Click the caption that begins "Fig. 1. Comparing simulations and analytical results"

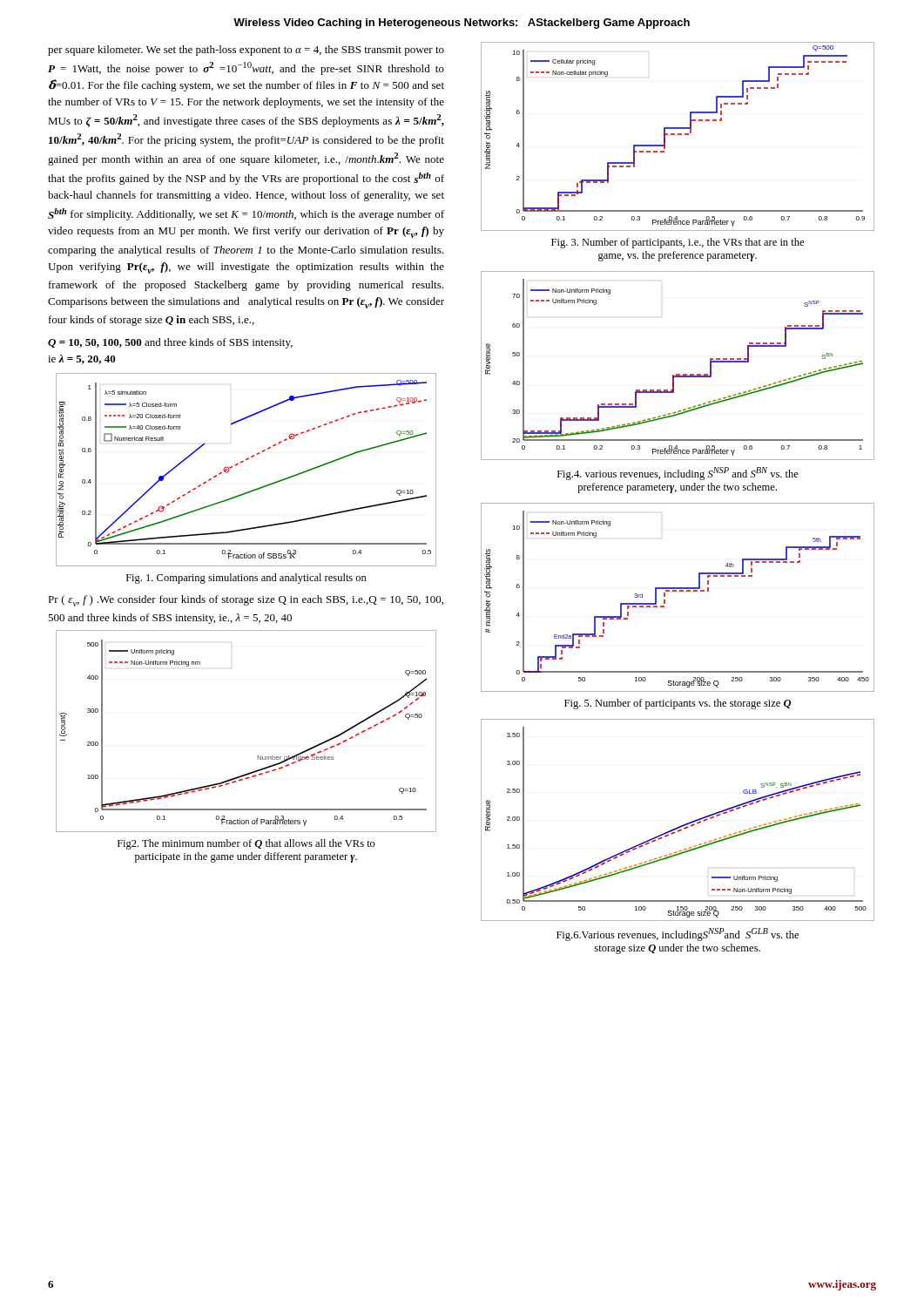[x=246, y=577]
